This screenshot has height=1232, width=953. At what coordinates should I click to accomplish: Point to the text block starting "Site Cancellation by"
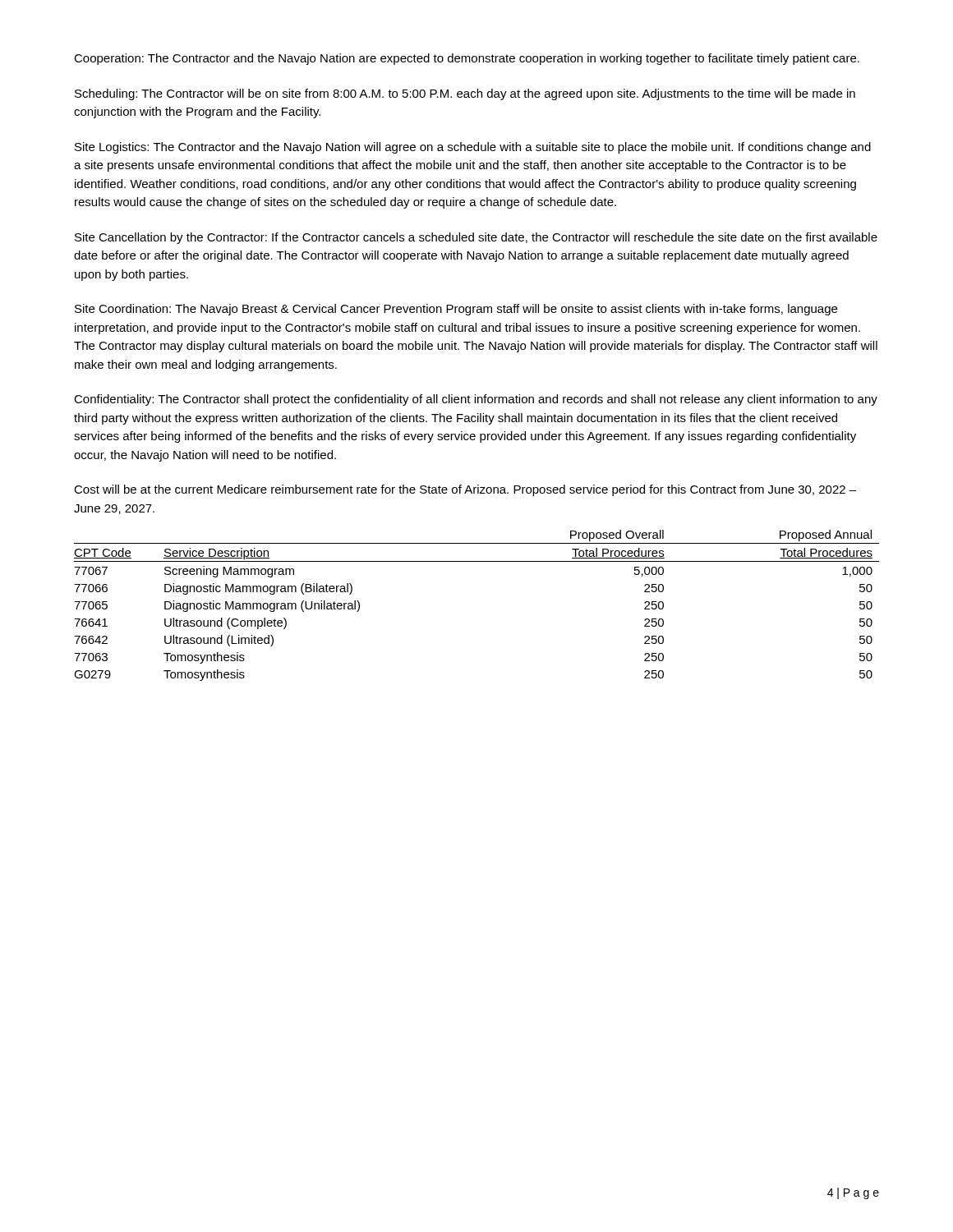point(476,255)
